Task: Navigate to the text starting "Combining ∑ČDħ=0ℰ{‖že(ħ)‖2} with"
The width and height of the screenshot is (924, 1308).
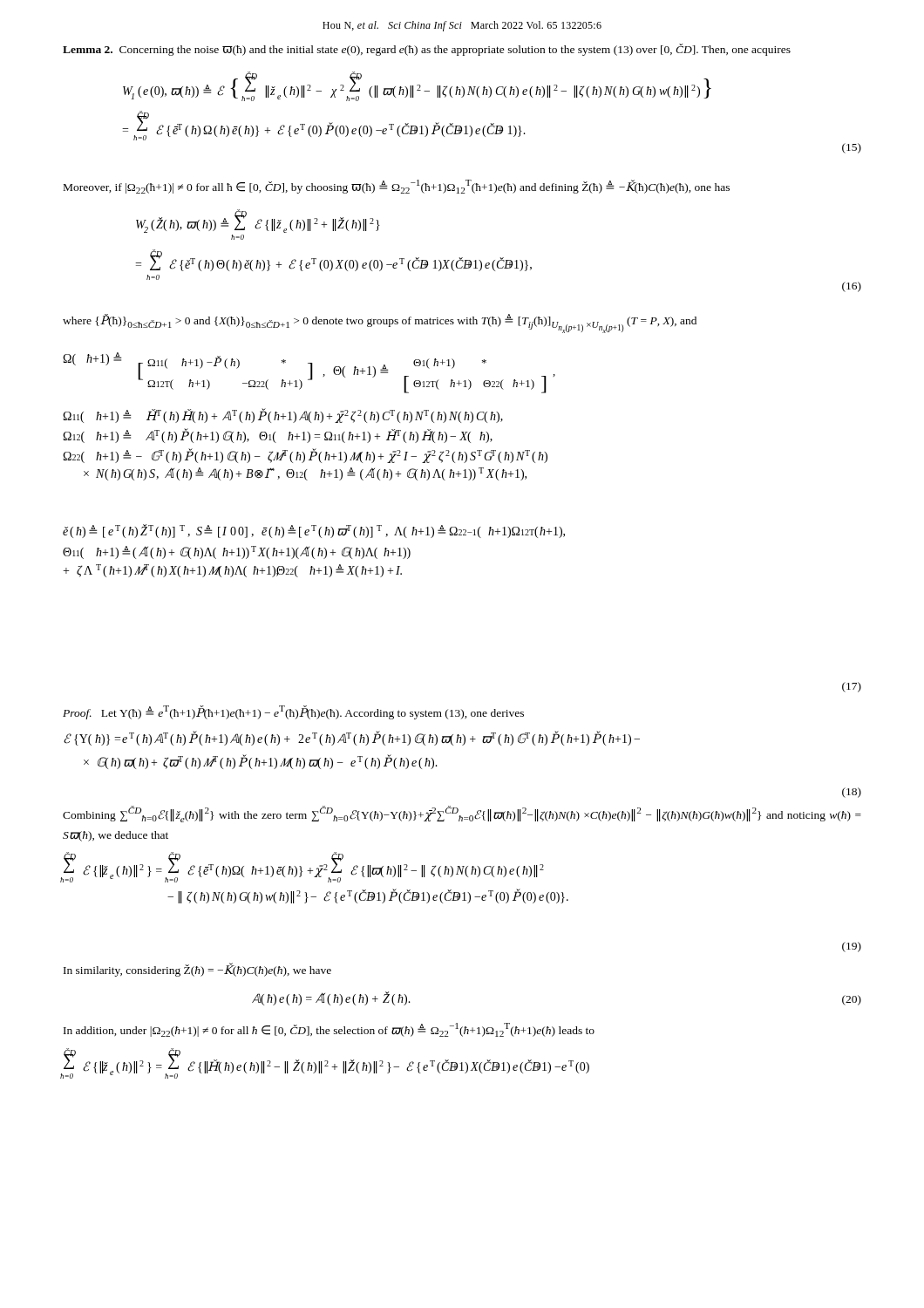Action: pos(462,823)
